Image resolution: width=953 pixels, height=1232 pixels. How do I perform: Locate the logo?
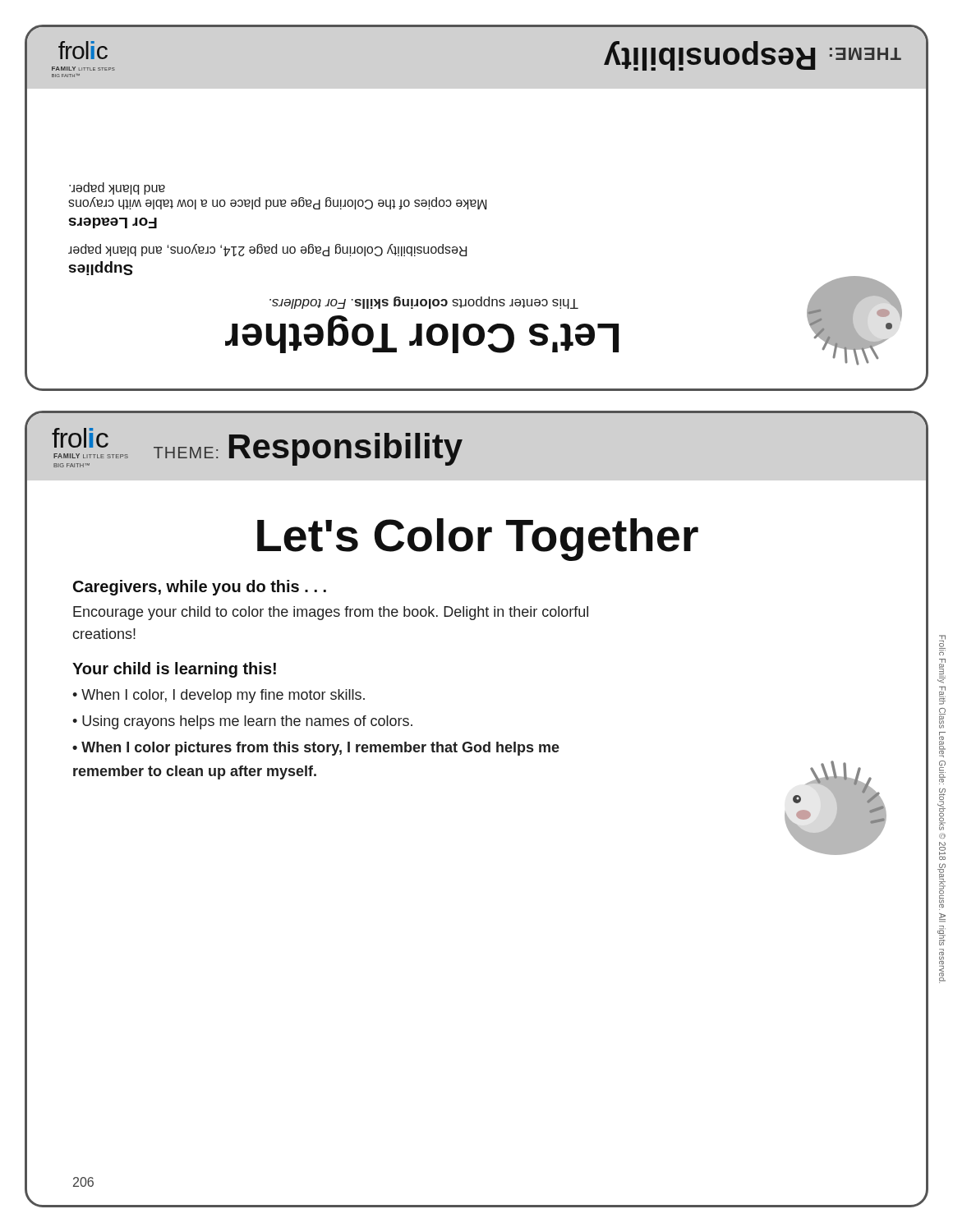(90, 447)
